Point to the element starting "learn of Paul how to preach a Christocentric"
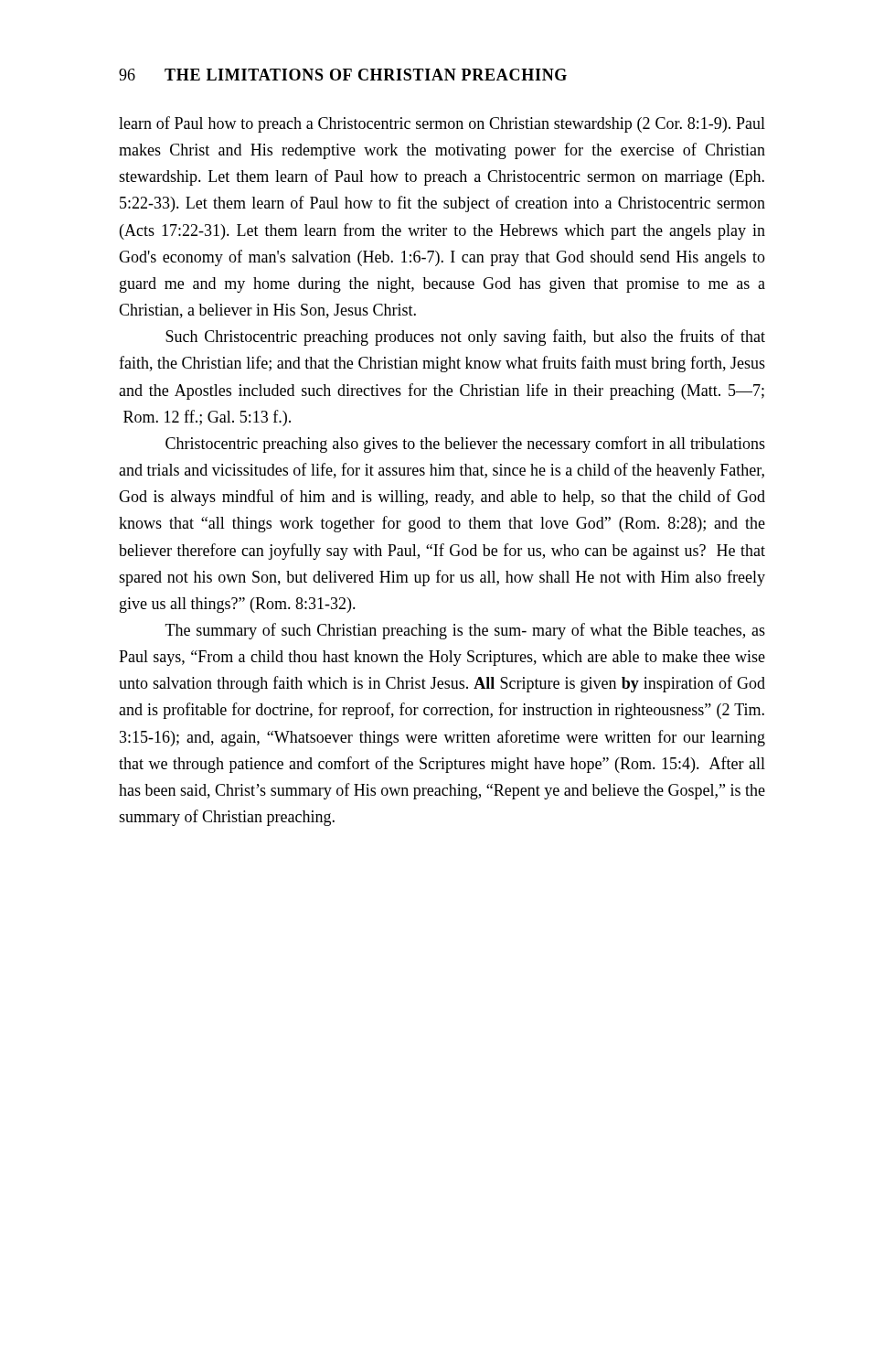 coord(442,217)
